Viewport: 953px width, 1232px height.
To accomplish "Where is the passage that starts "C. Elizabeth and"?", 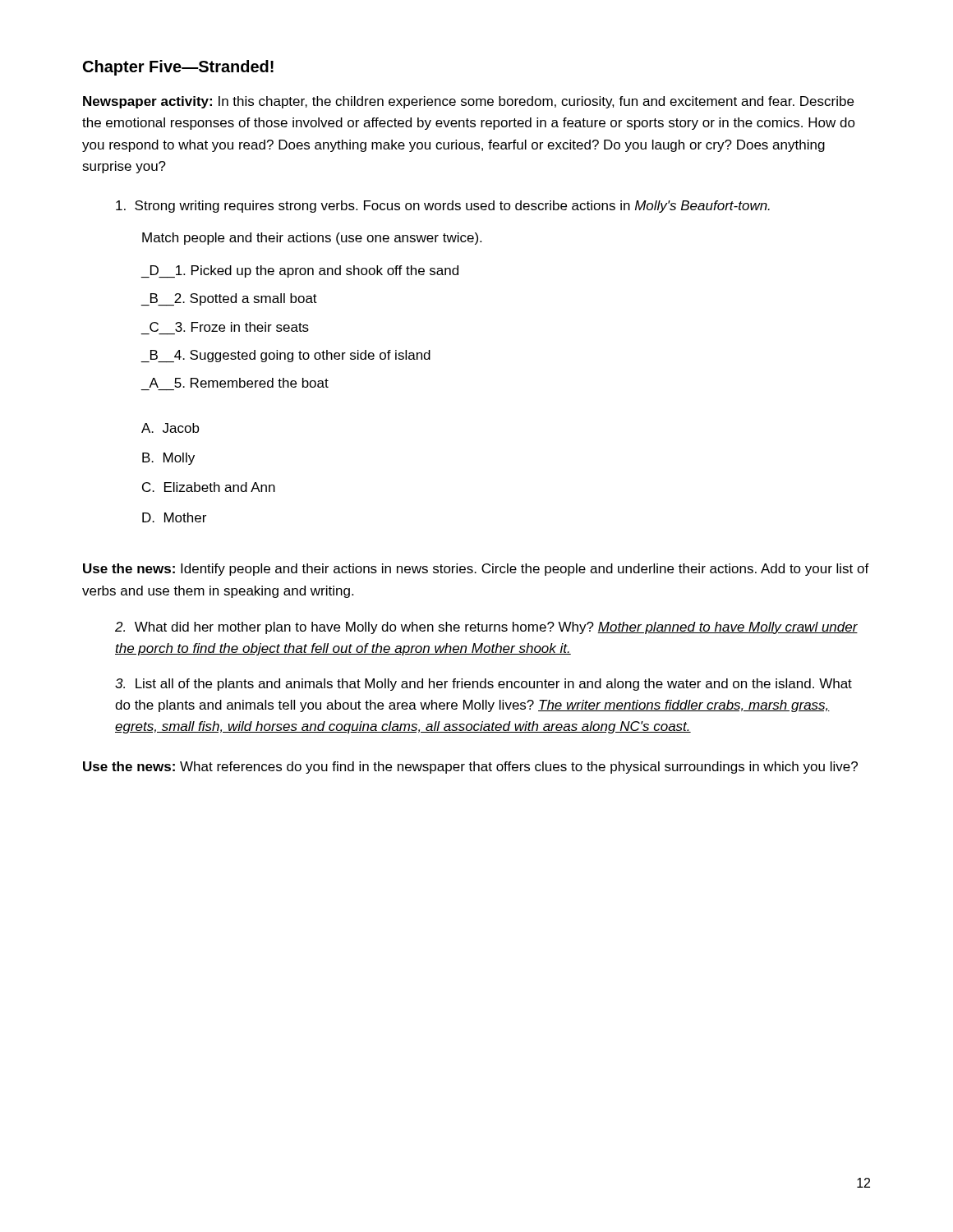I will click(x=208, y=488).
